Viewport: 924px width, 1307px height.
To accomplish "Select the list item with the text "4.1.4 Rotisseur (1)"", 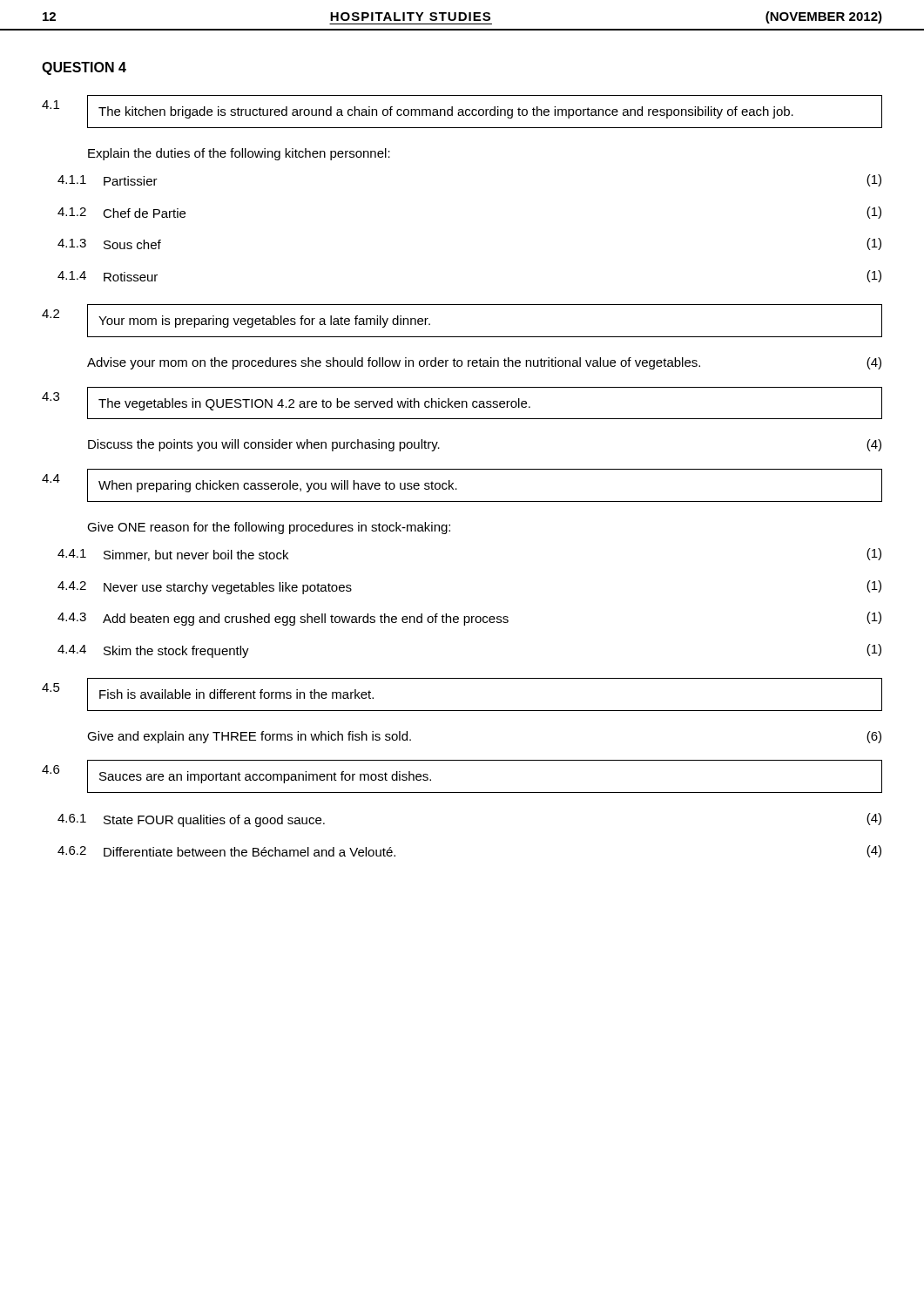I will point(72,276).
